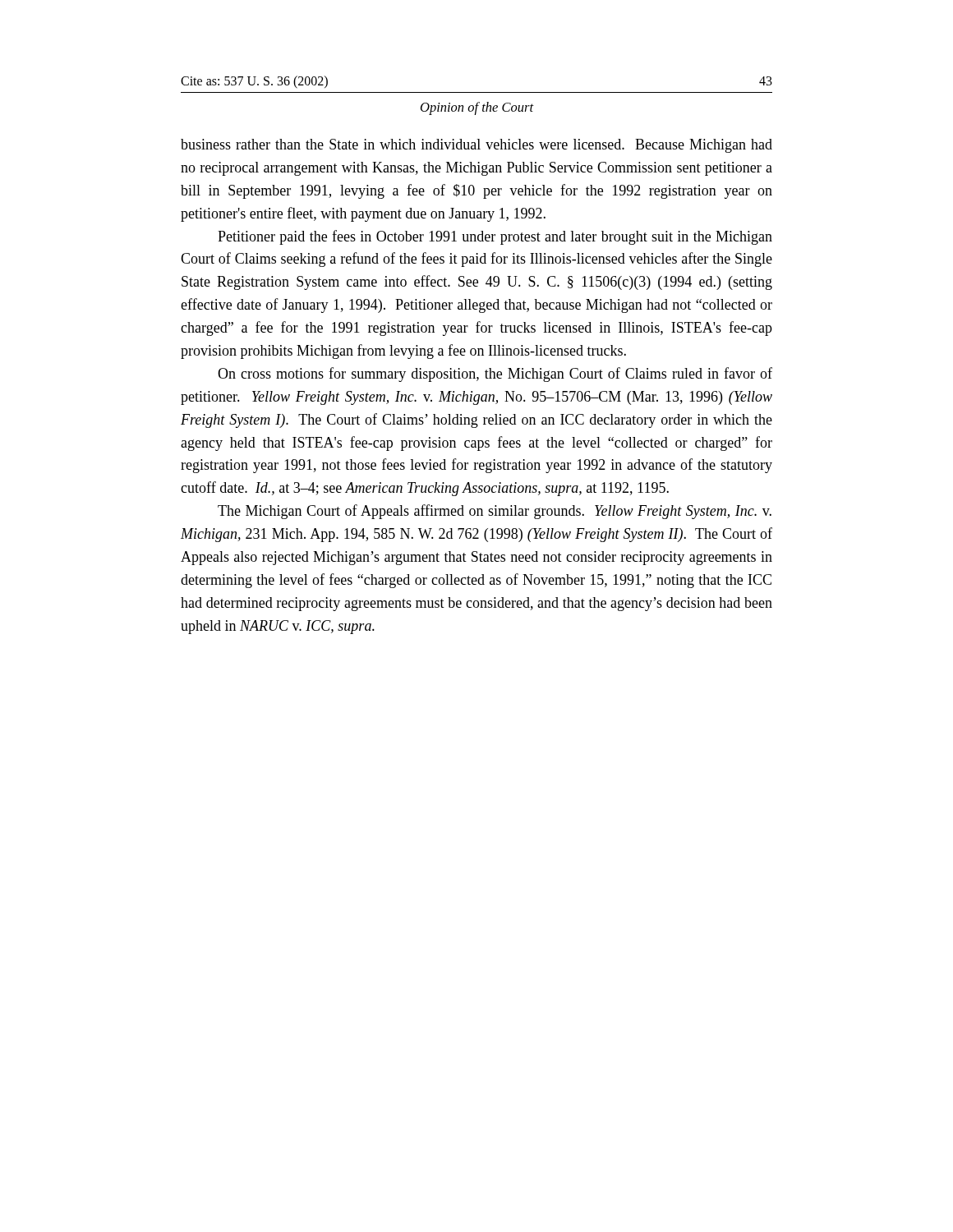953x1232 pixels.
Task: Find the text block containing "business rather than the State in"
Action: coord(476,179)
